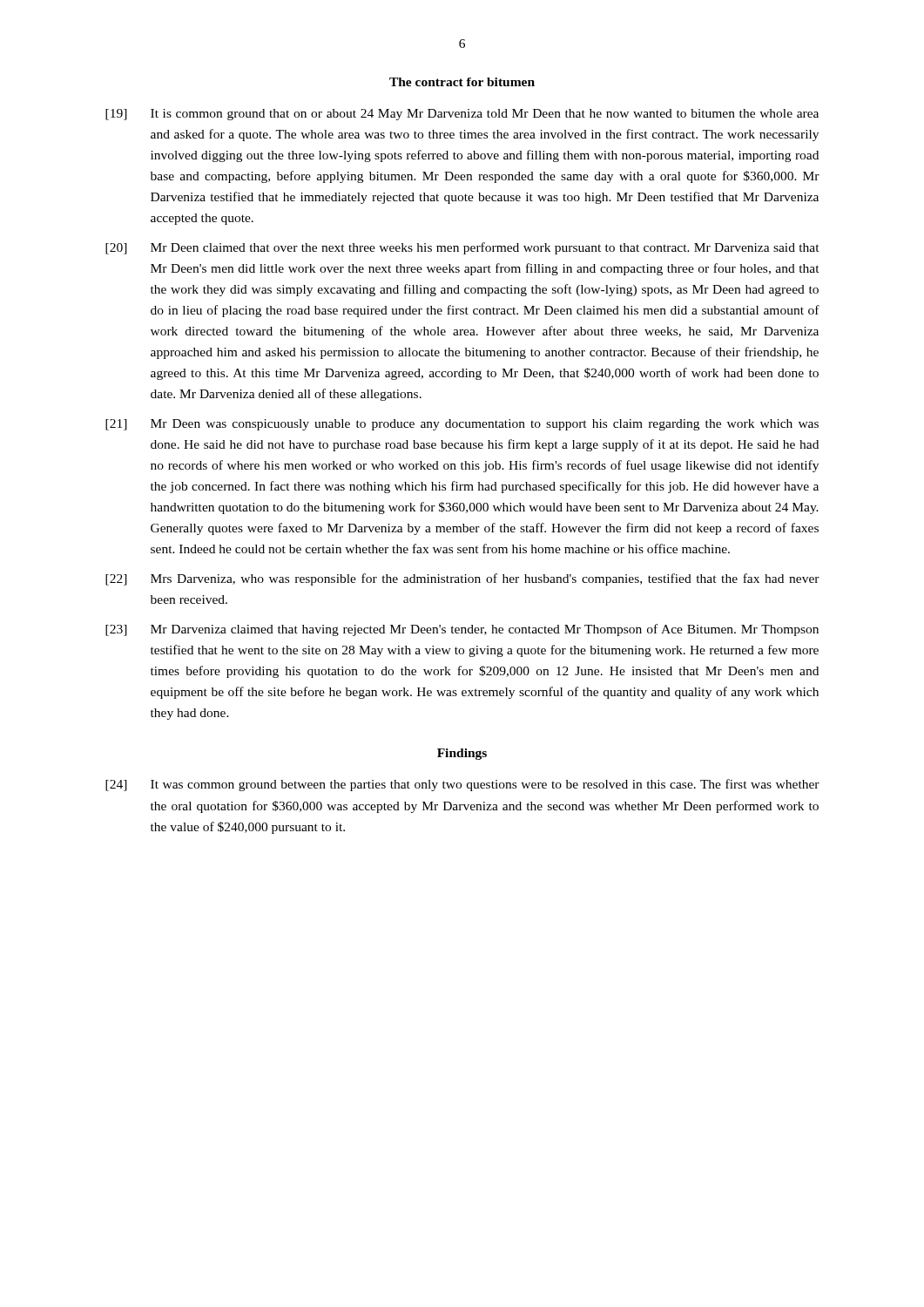Image resolution: width=924 pixels, height=1307 pixels.
Task: Find the passage starting "[20] Mr Deen claimed that"
Action: (x=462, y=321)
